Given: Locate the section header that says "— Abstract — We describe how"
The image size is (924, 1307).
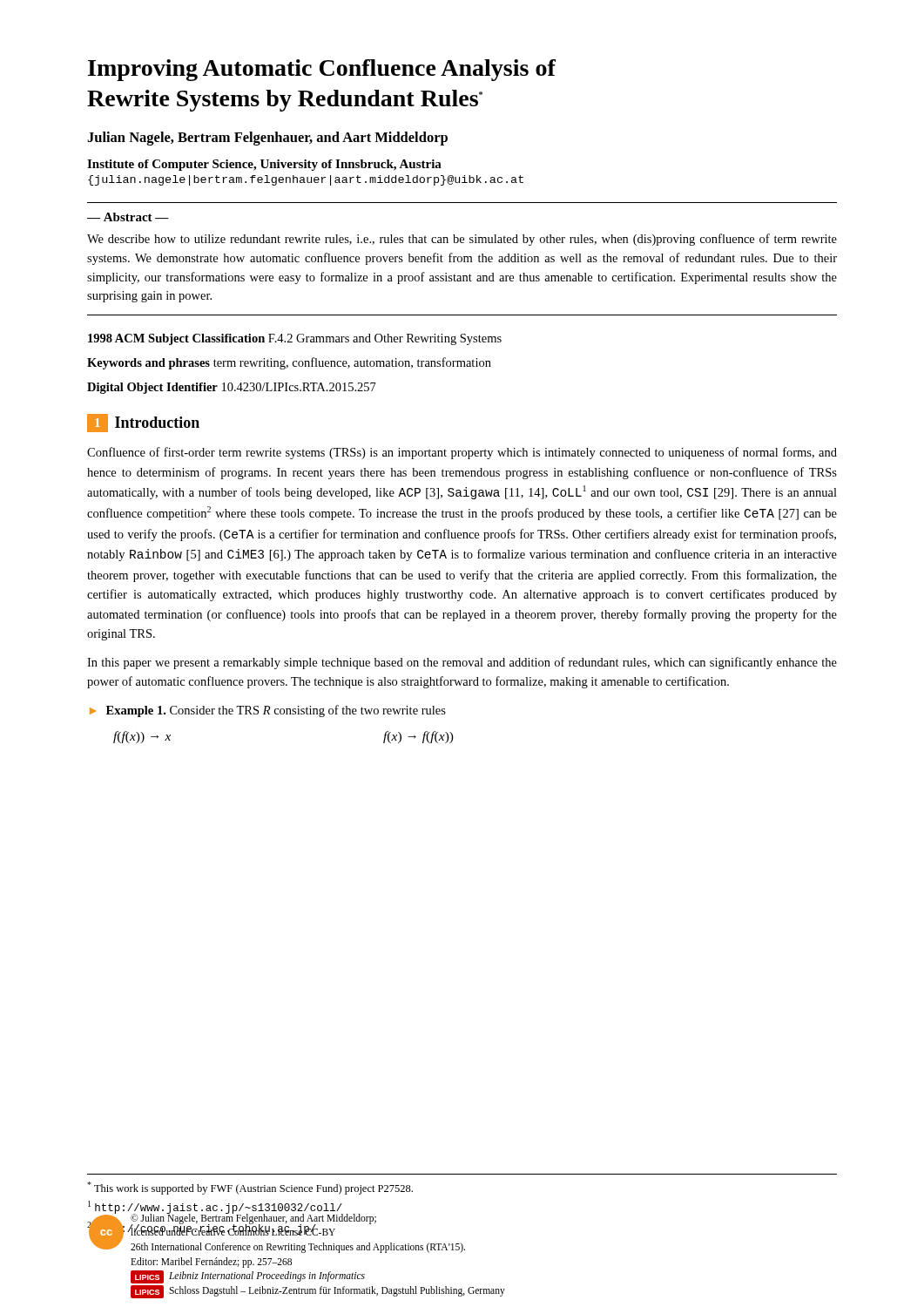Looking at the screenshot, I should 462,259.
